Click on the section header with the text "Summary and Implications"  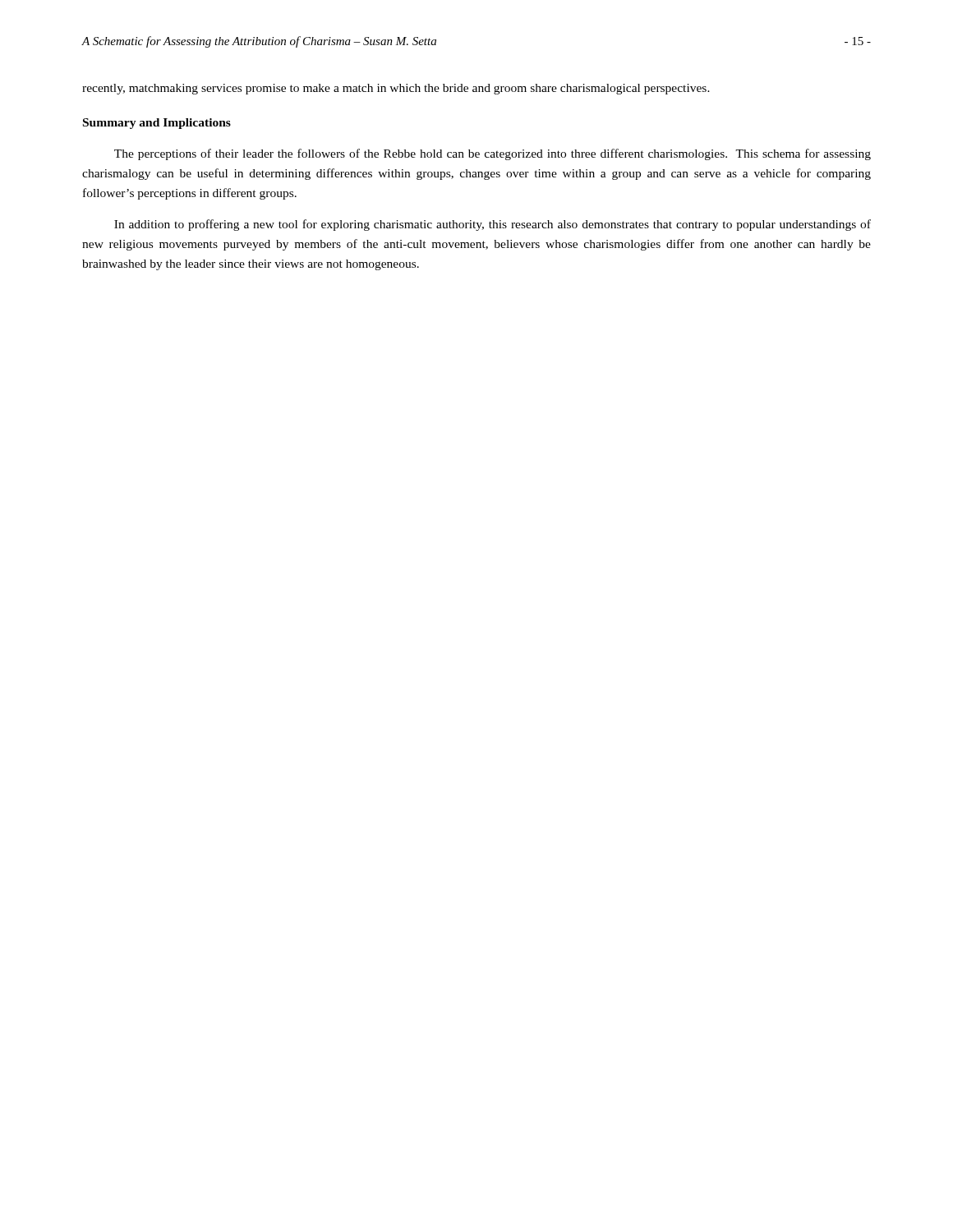point(156,122)
